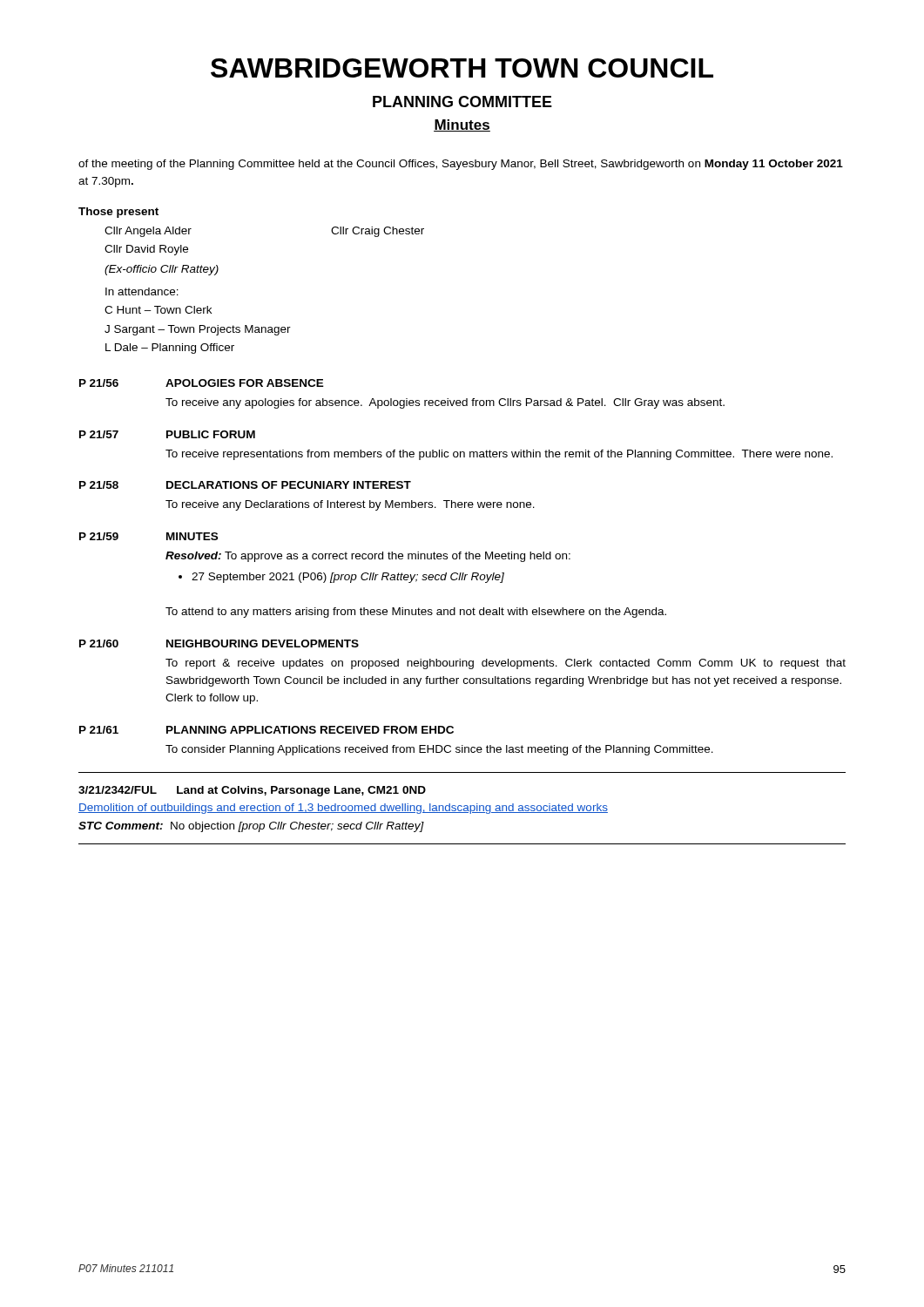Locate the text "SAWBRIDGEWORTH TOWN COUNCIL"
924x1307 pixels.
(462, 68)
